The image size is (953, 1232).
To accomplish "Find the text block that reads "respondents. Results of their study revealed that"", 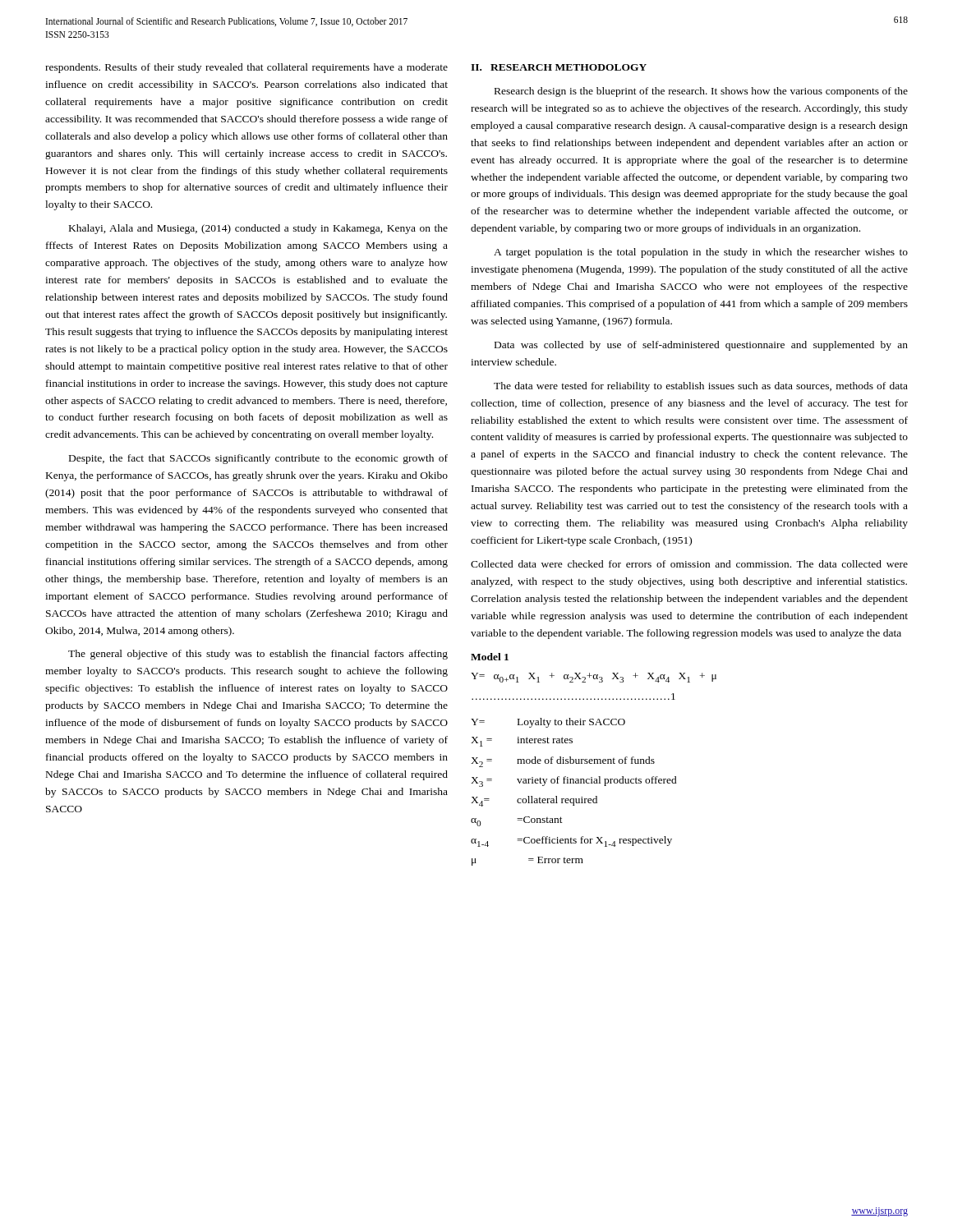I will 246,136.
